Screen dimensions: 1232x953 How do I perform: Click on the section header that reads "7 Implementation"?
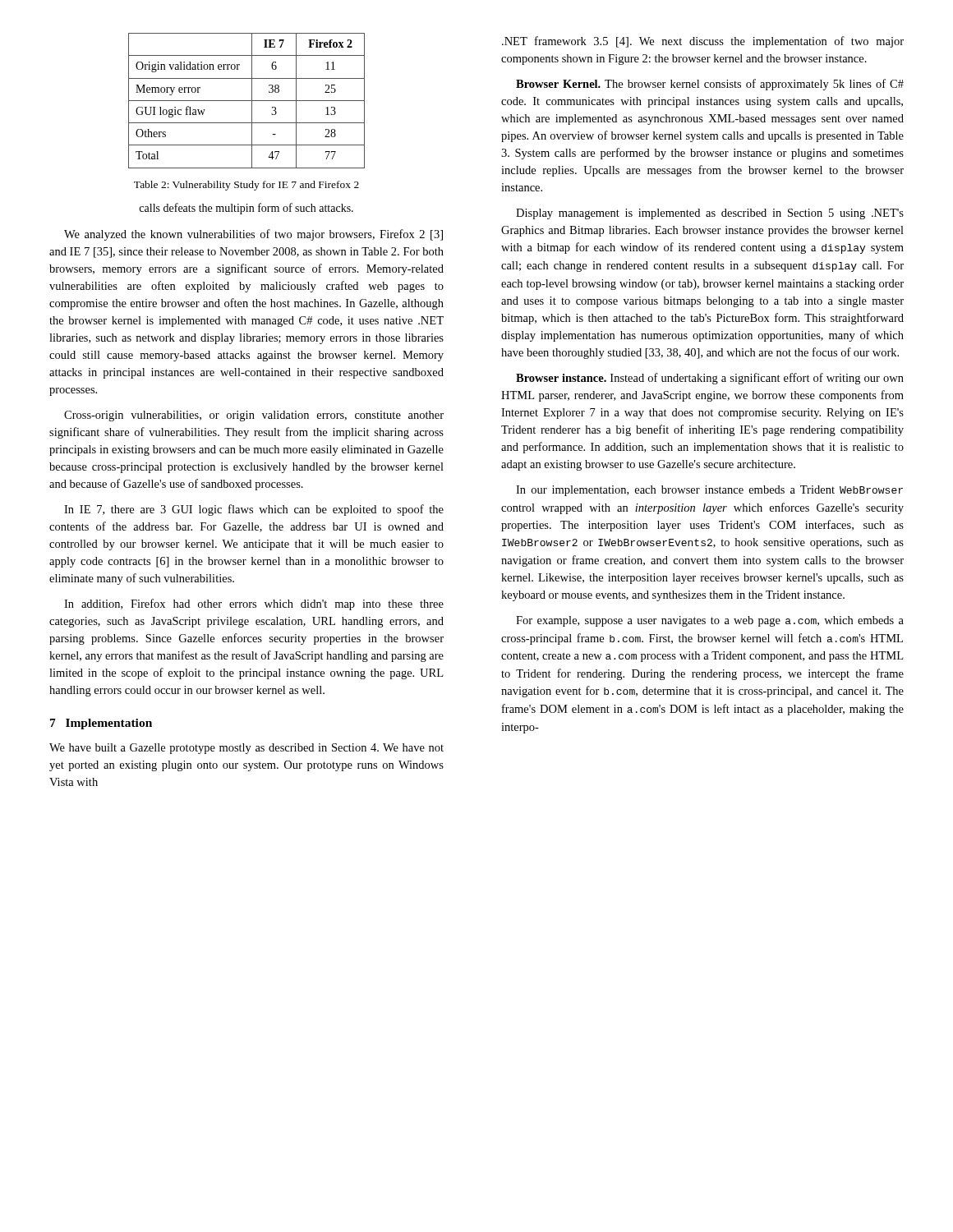click(101, 722)
